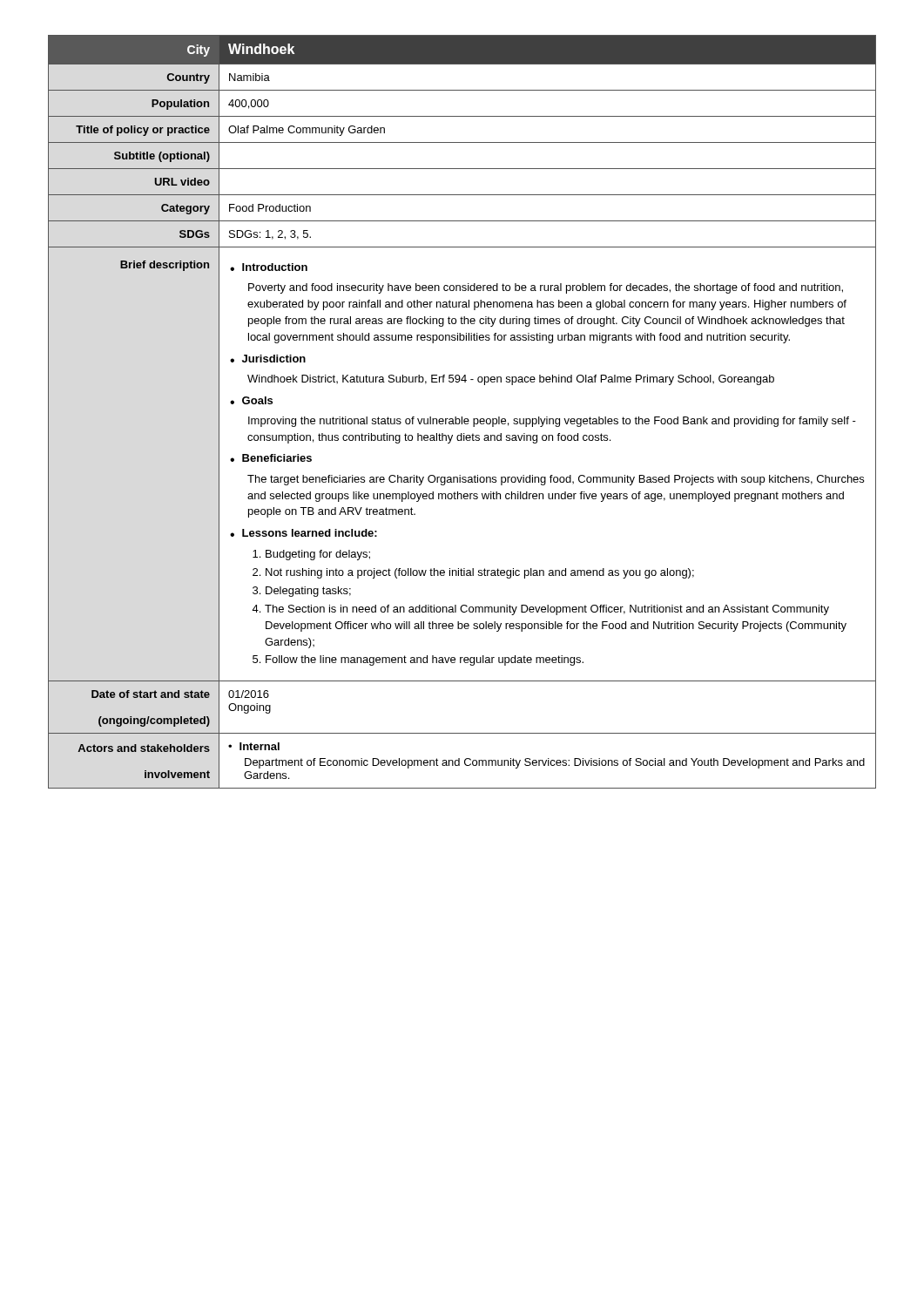Image resolution: width=924 pixels, height=1307 pixels.
Task: Locate the table
Action: coord(462,412)
